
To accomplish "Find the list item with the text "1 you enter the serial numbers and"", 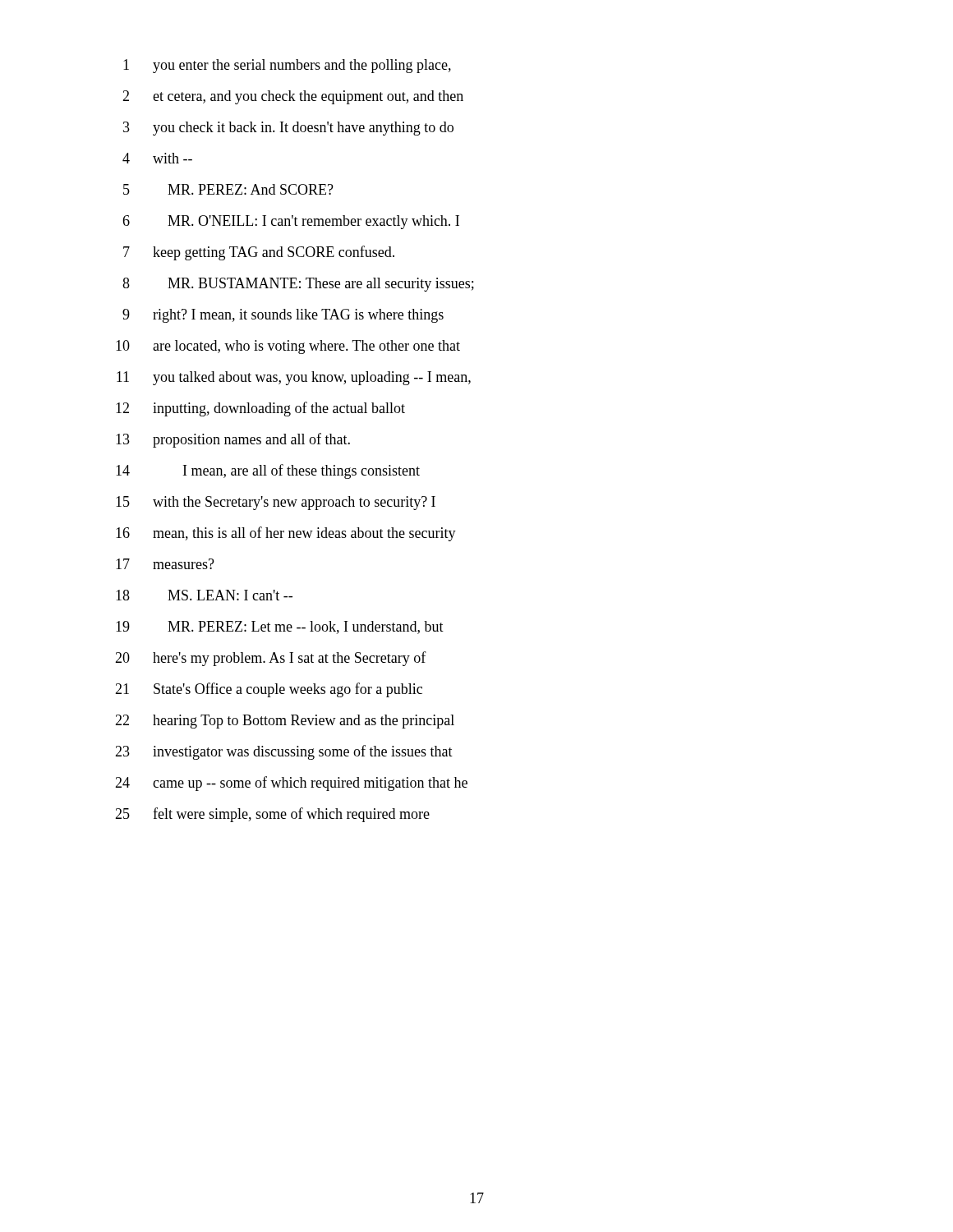I will (x=275, y=65).
